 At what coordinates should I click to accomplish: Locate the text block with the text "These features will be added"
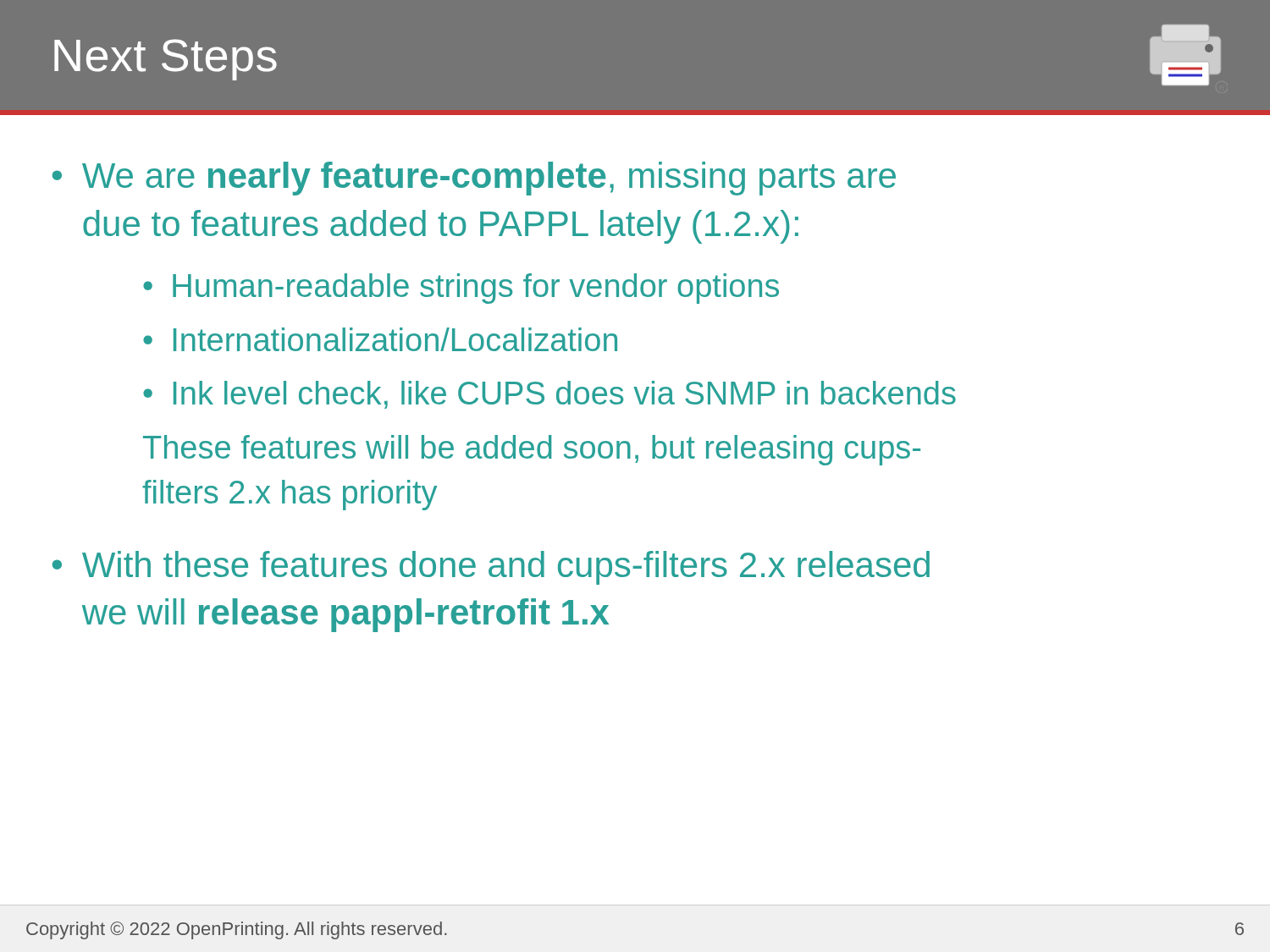(x=532, y=470)
